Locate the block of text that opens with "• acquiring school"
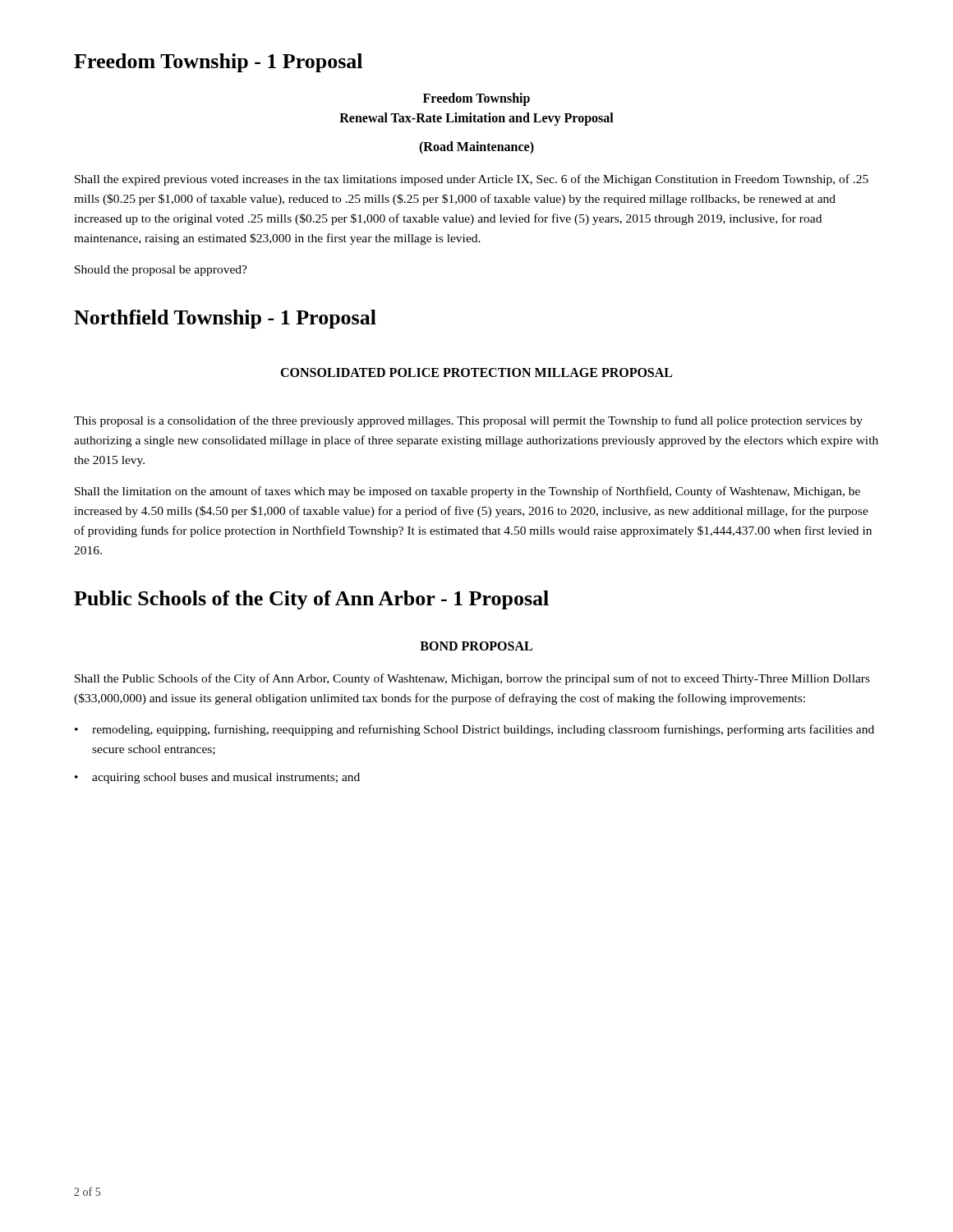 (x=217, y=778)
